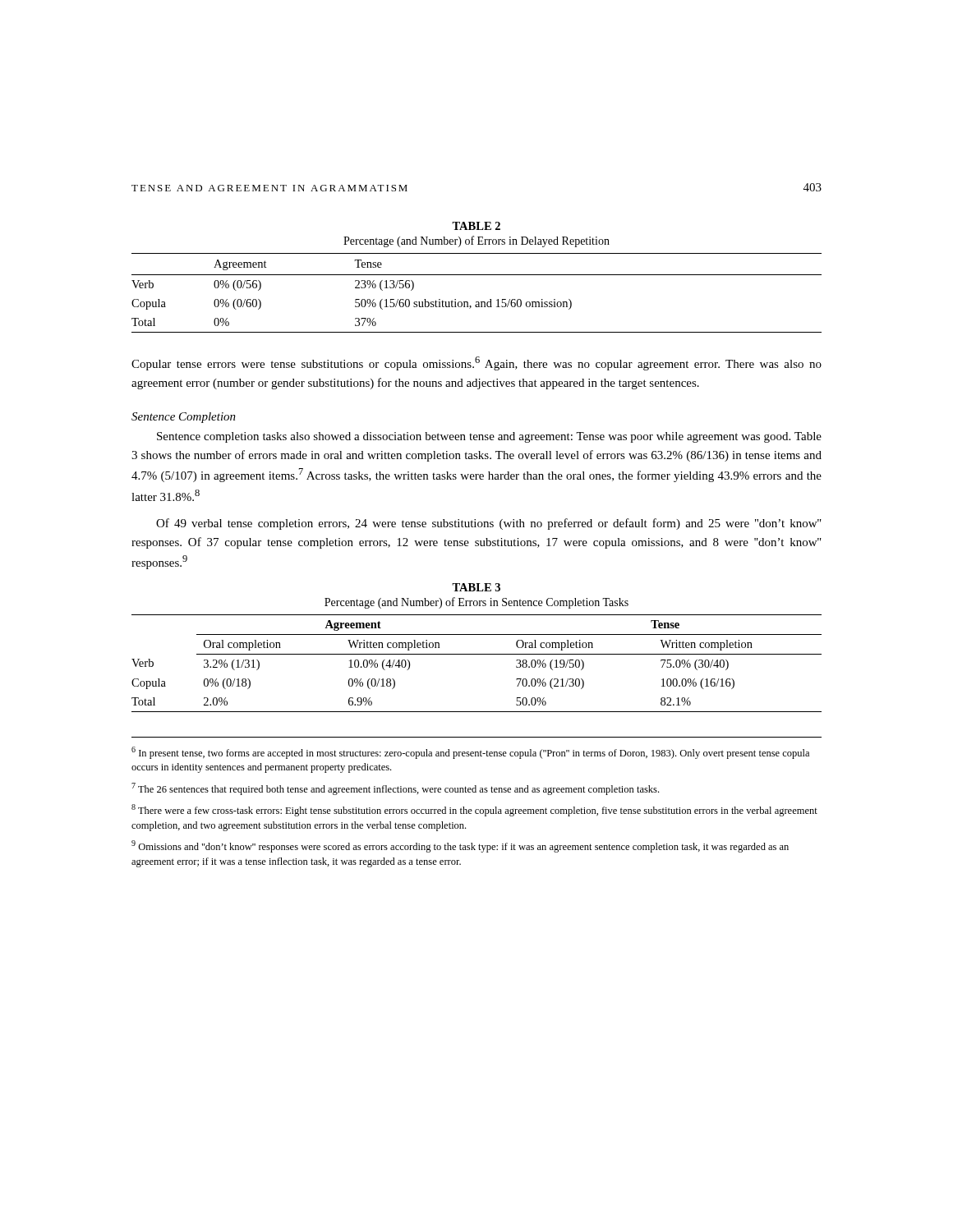Select the text block starting "Sentence Completion"
Screen dimensions: 1232x953
(184, 416)
